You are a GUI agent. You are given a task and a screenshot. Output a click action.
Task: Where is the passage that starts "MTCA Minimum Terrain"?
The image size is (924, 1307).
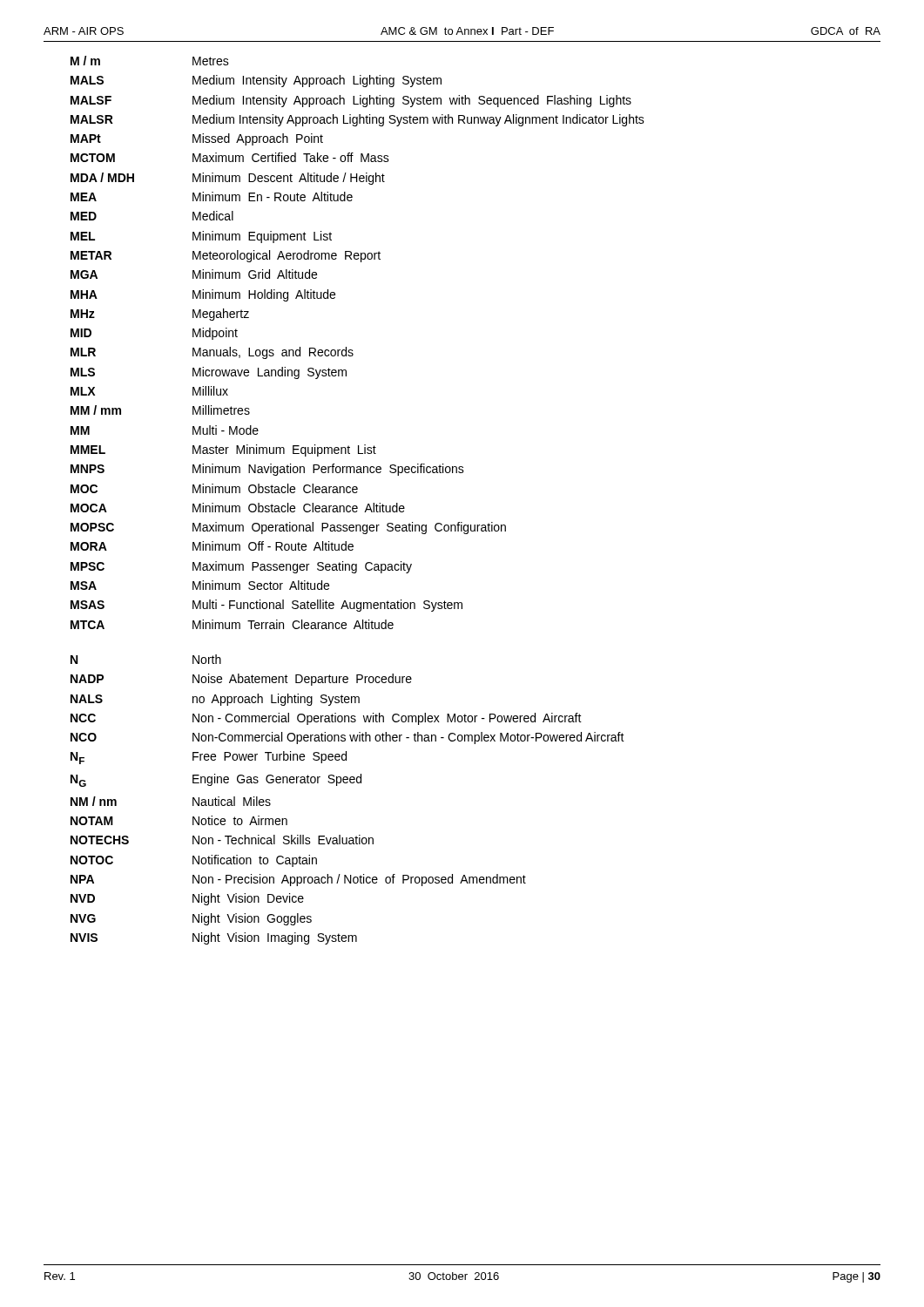(x=232, y=625)
